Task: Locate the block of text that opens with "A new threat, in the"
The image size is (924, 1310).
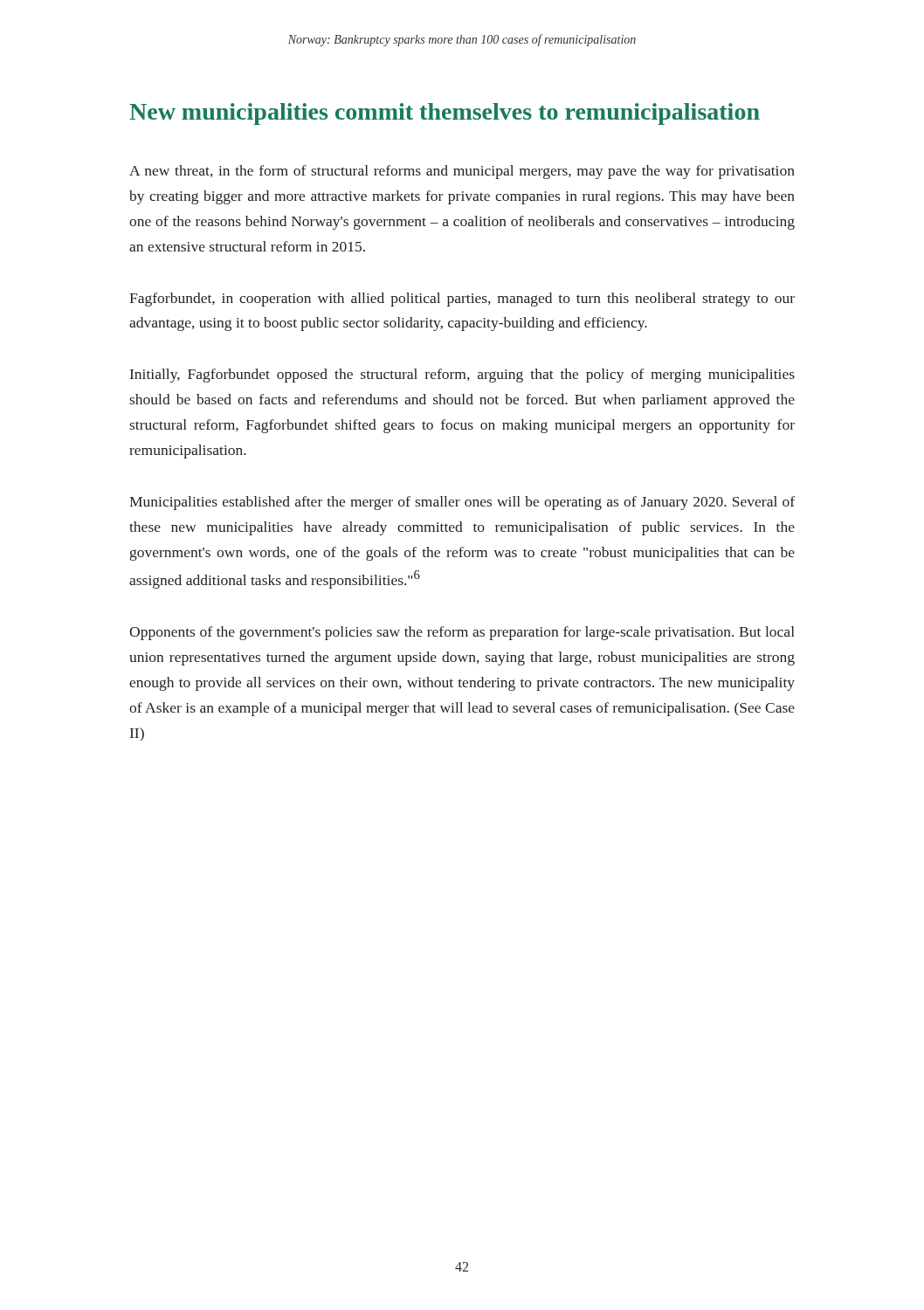Action: [x=462, y=208]
